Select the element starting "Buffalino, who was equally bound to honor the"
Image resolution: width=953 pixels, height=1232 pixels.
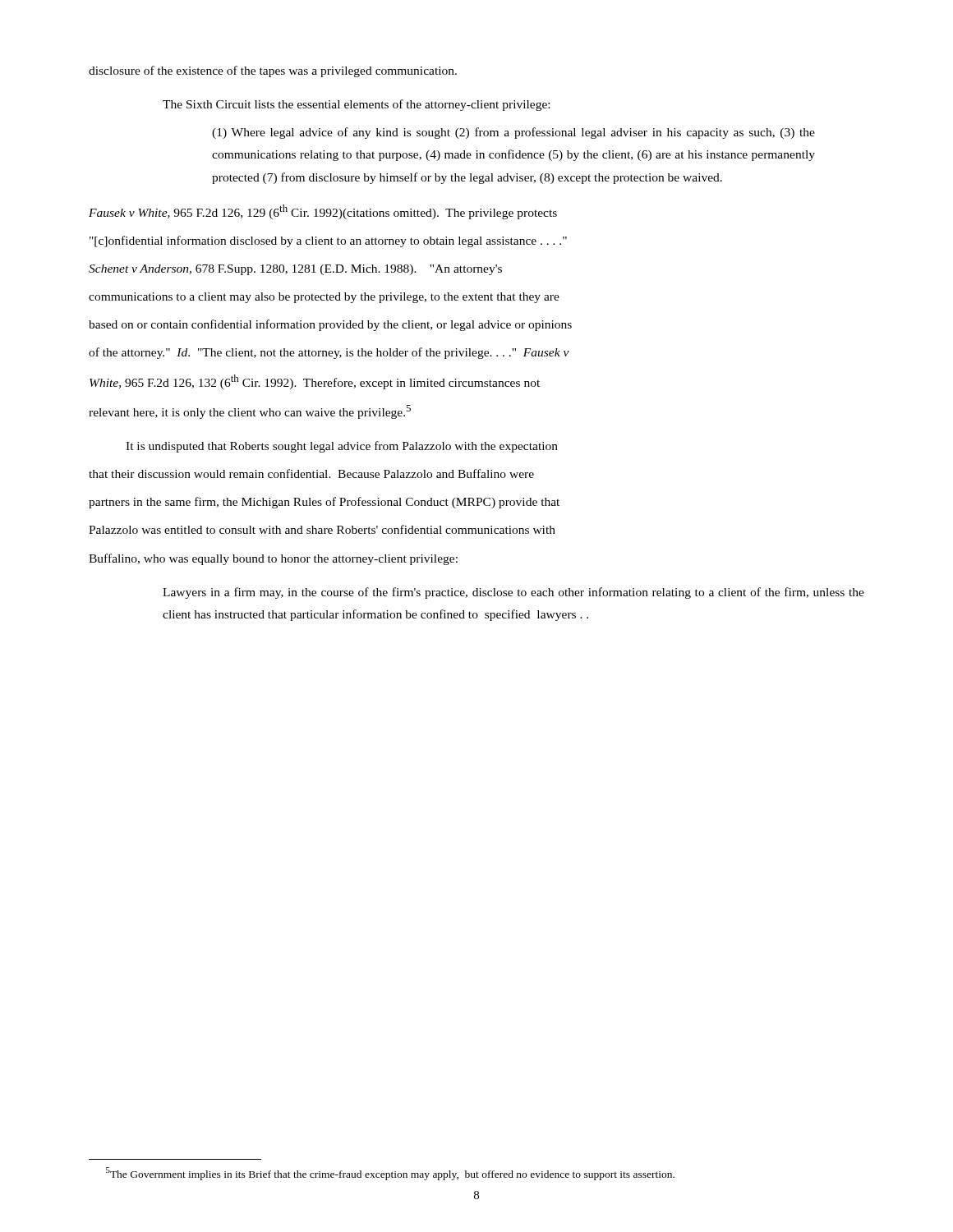(x=274, y=558)
